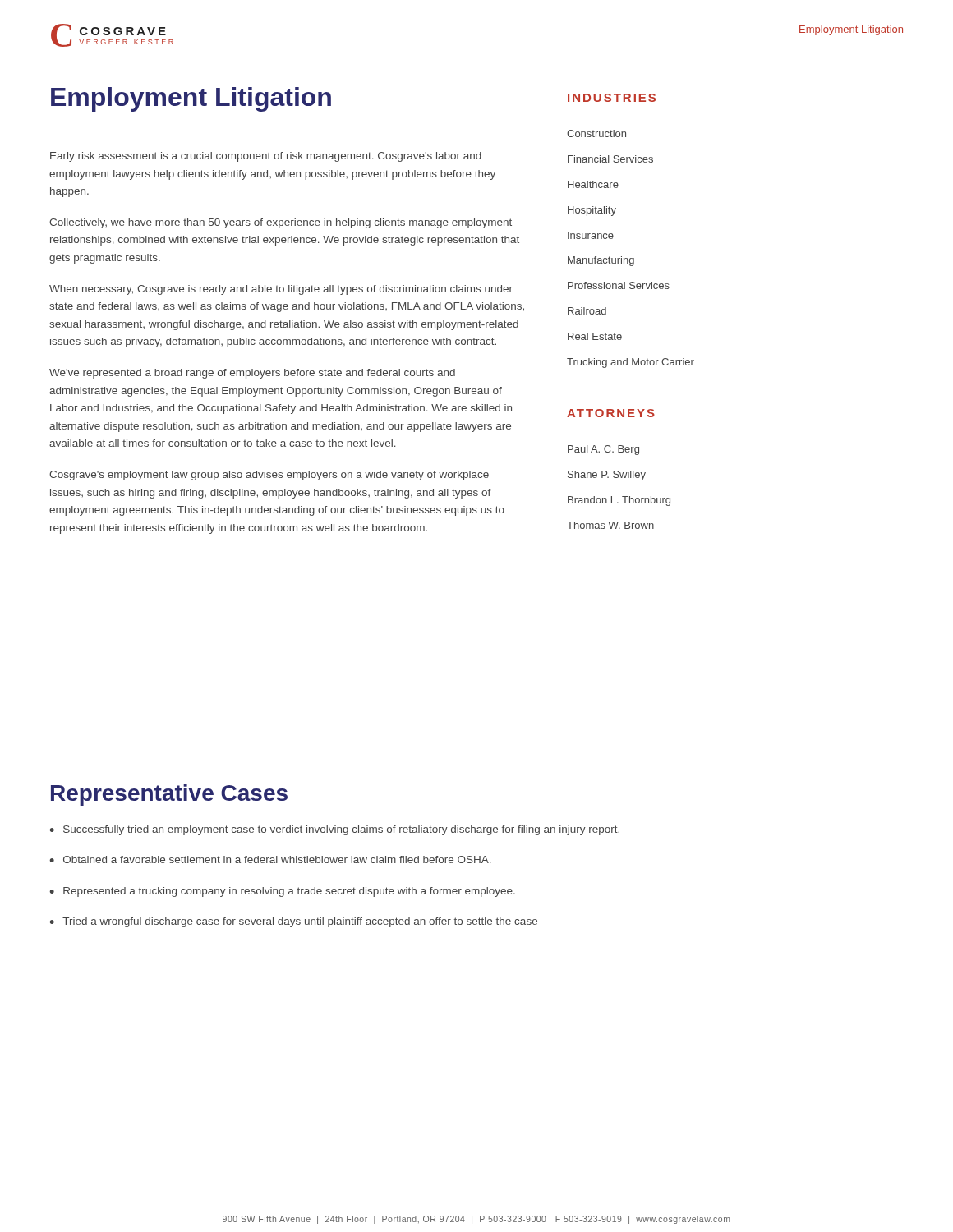This screenshot has width=953, height=1232.
Task: Click the passage that begins "• Successfully tried an employment case to"
Action: click(476, 831)
